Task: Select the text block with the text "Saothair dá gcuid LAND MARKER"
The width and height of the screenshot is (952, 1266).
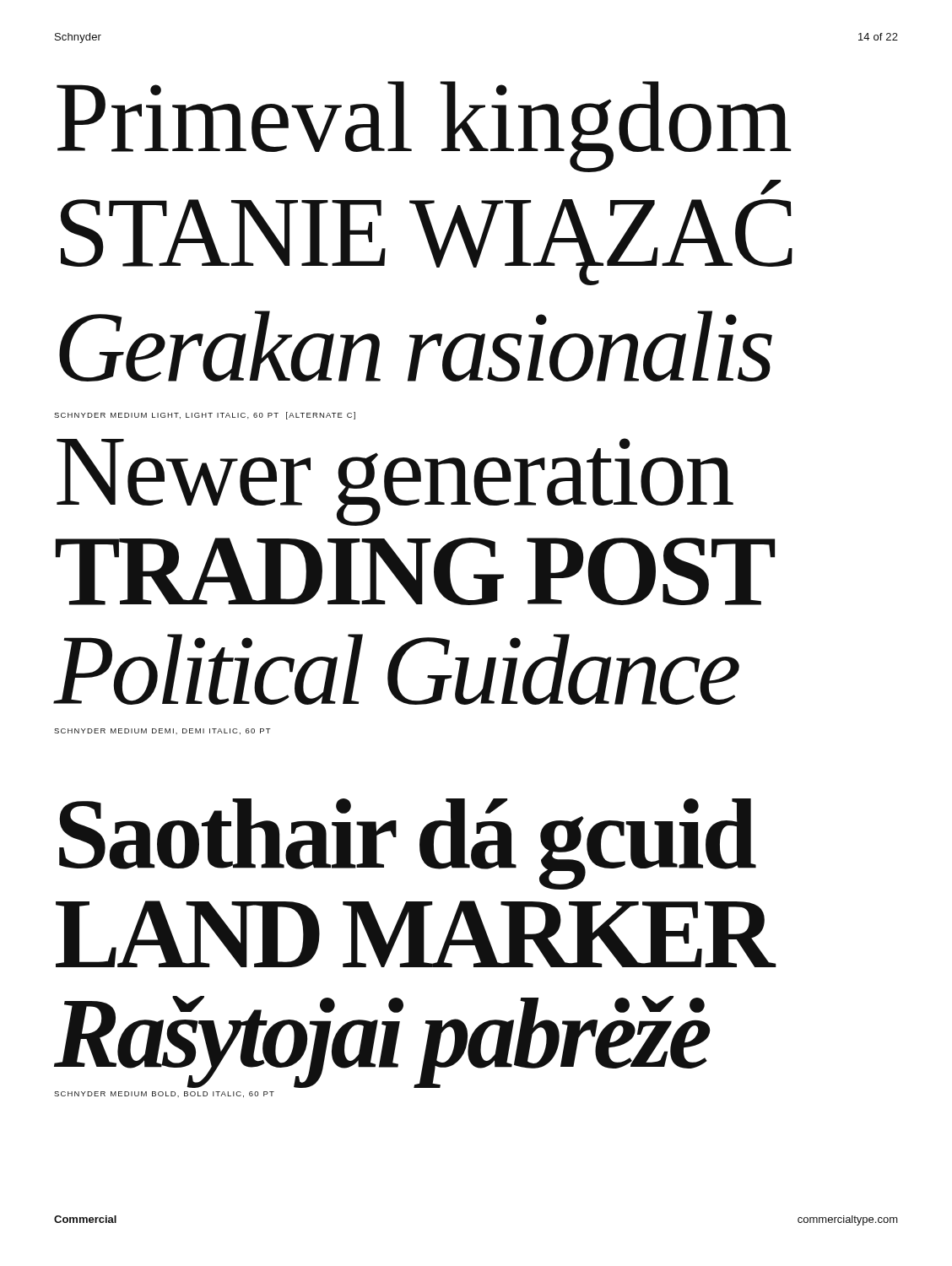Action: 476,941
